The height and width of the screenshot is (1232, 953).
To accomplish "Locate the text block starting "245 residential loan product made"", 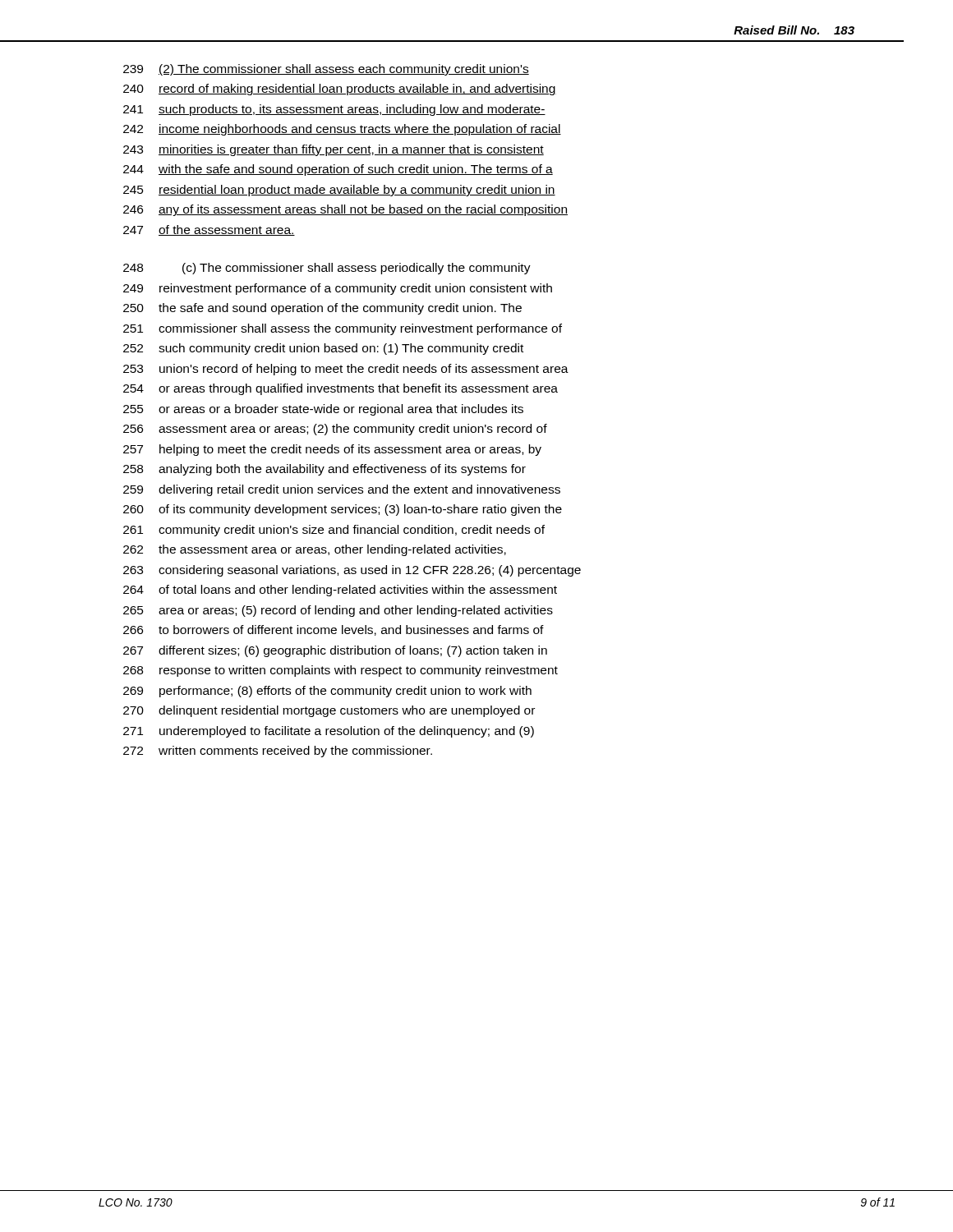I will (x=327, y=190).
